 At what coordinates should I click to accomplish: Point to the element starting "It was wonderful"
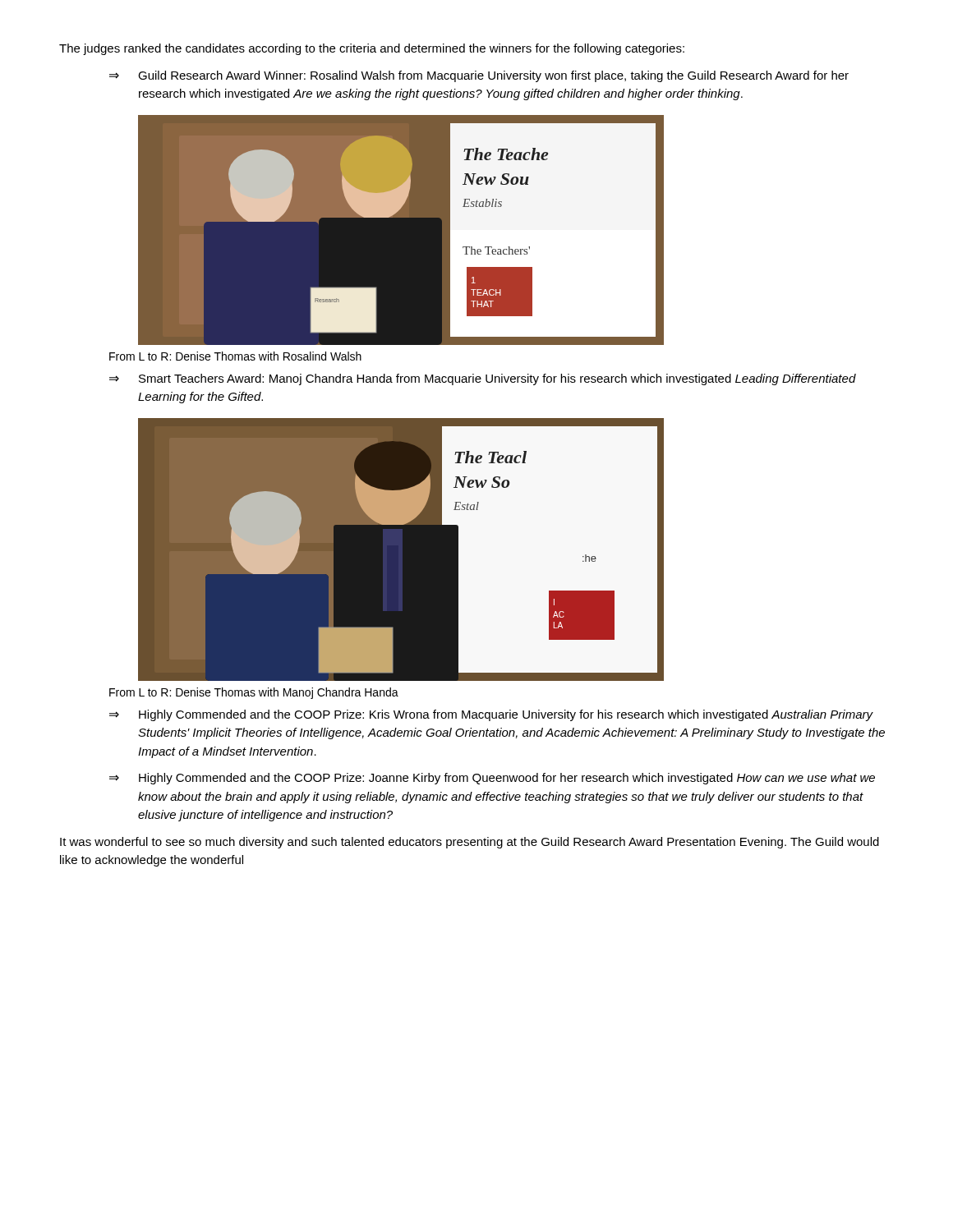point(469,850)
